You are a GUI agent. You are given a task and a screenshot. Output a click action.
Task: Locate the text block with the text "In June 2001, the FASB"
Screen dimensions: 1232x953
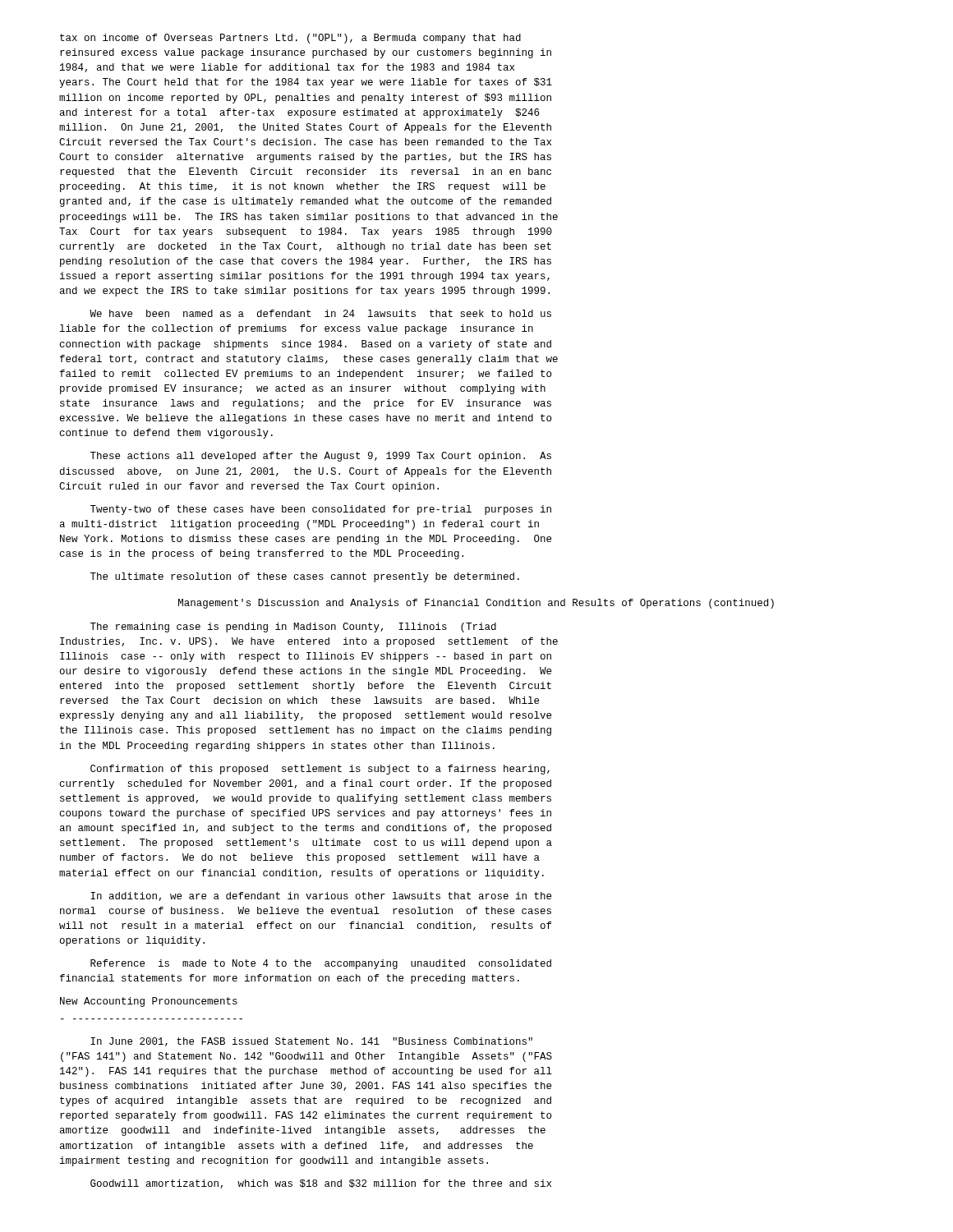click(306, 1102)
